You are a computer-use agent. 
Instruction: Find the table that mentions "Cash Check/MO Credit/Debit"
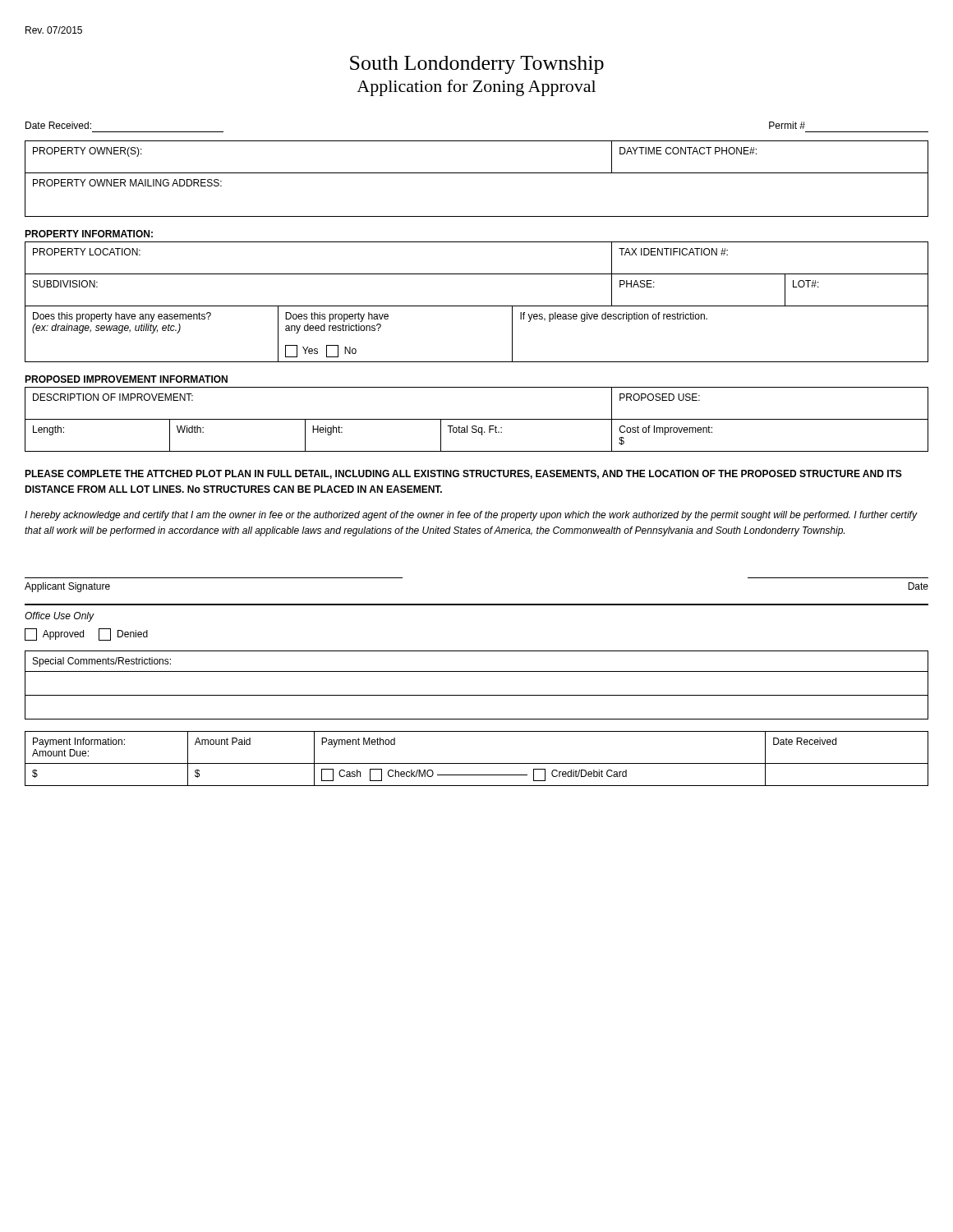[x=476, y=758]
